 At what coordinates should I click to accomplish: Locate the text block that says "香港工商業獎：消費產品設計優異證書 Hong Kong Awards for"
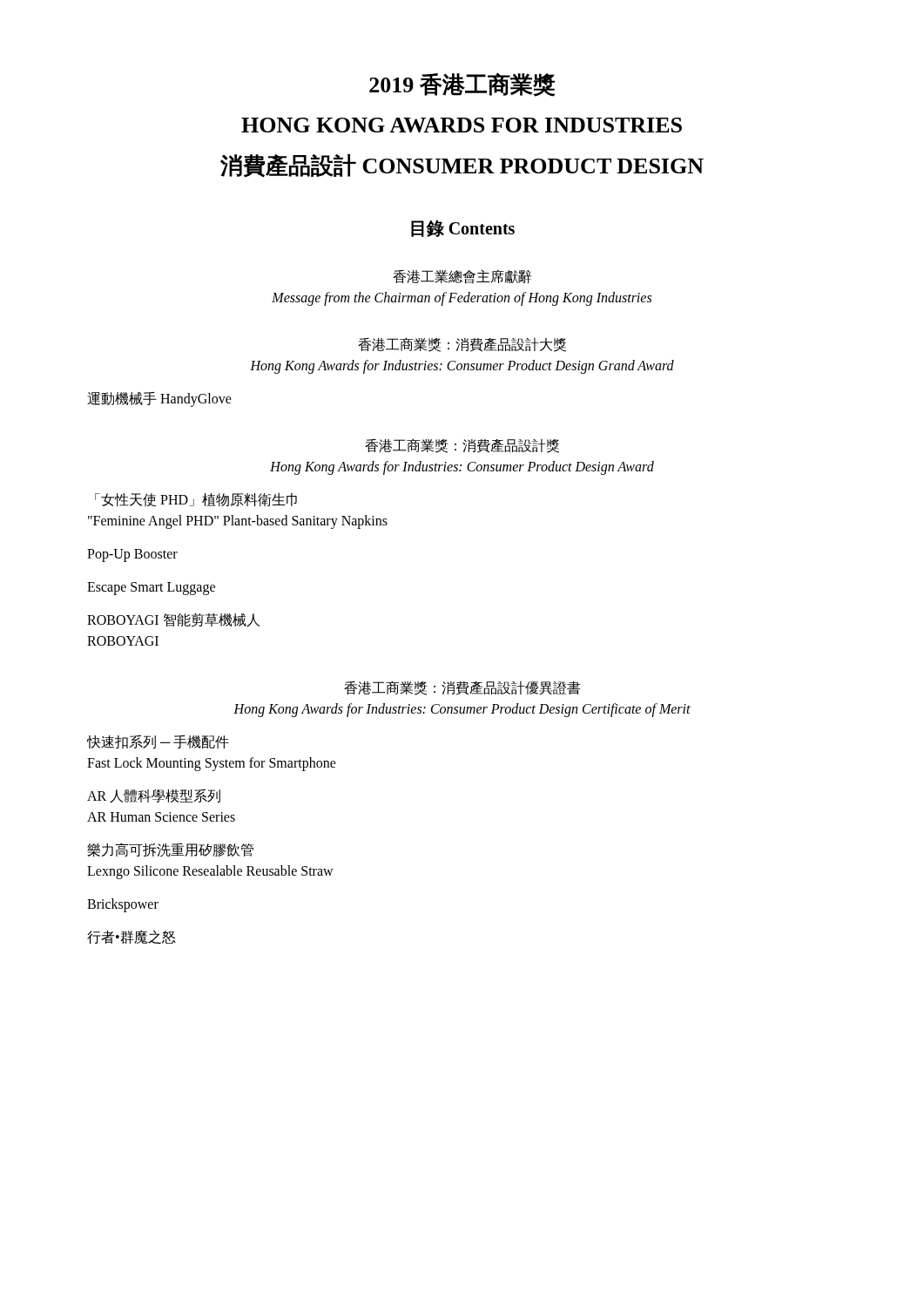point(462,699)
